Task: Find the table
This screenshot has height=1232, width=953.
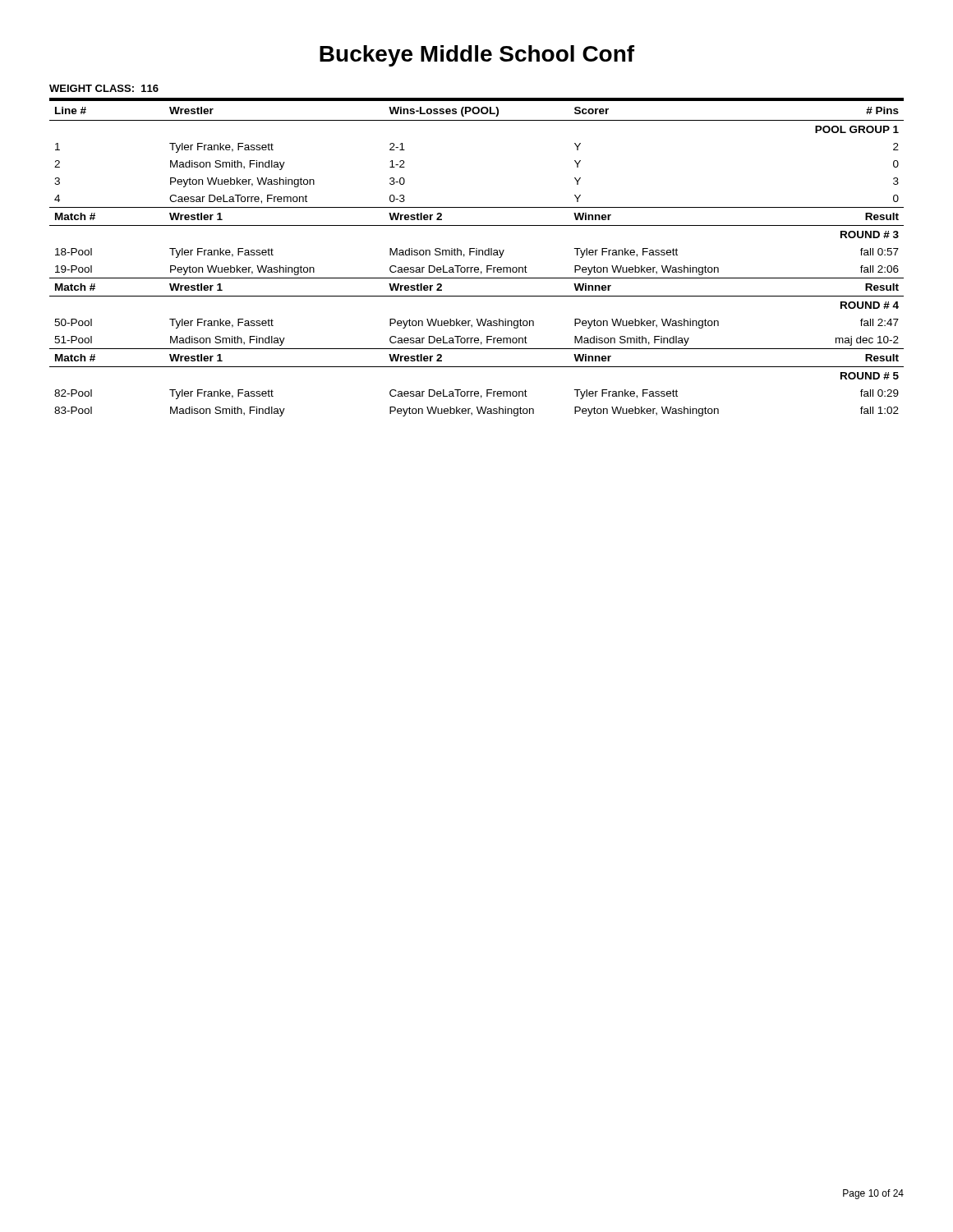Action: tap(476, 259)
